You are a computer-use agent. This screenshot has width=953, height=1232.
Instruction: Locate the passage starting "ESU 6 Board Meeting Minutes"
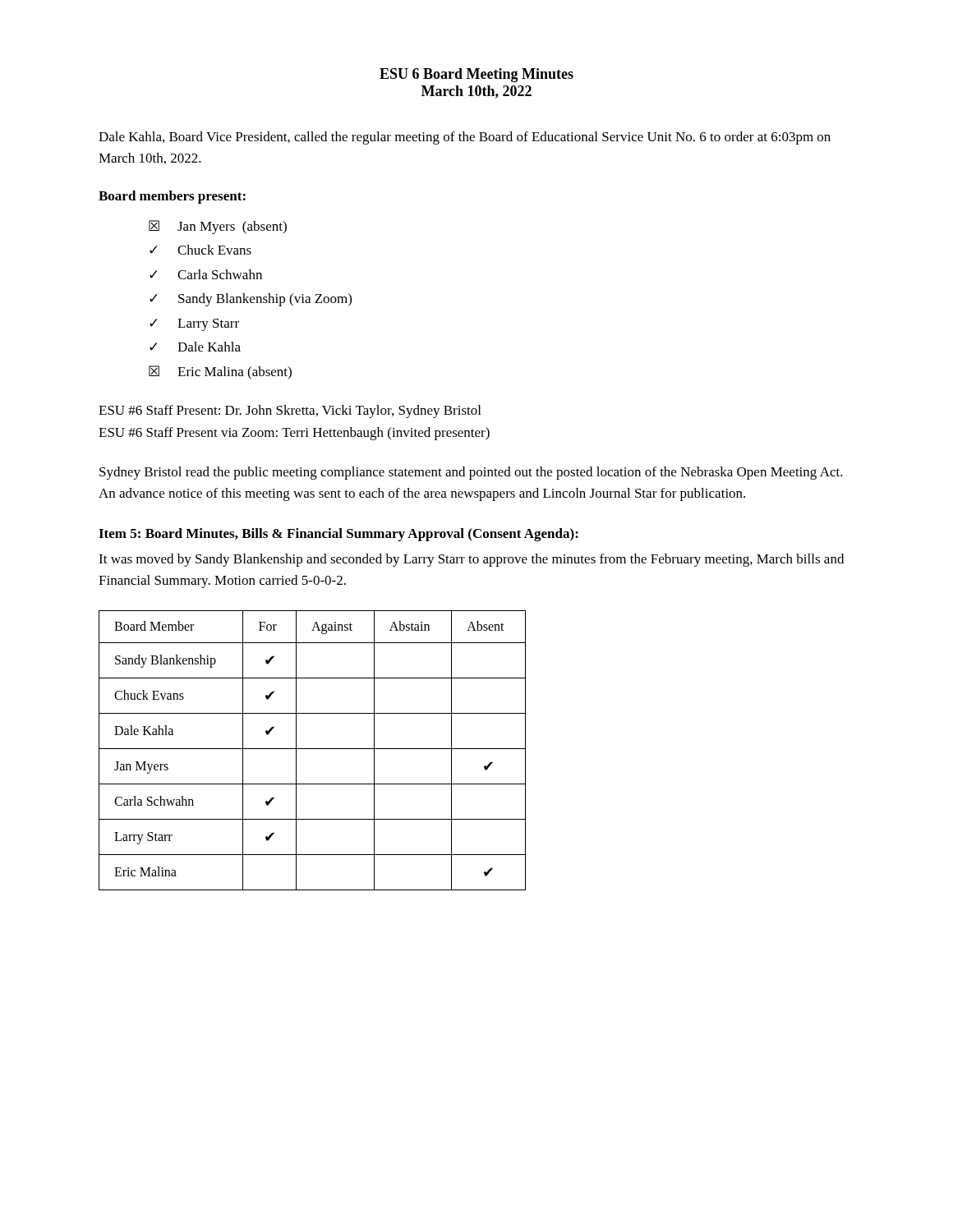(x=476, y=83)
